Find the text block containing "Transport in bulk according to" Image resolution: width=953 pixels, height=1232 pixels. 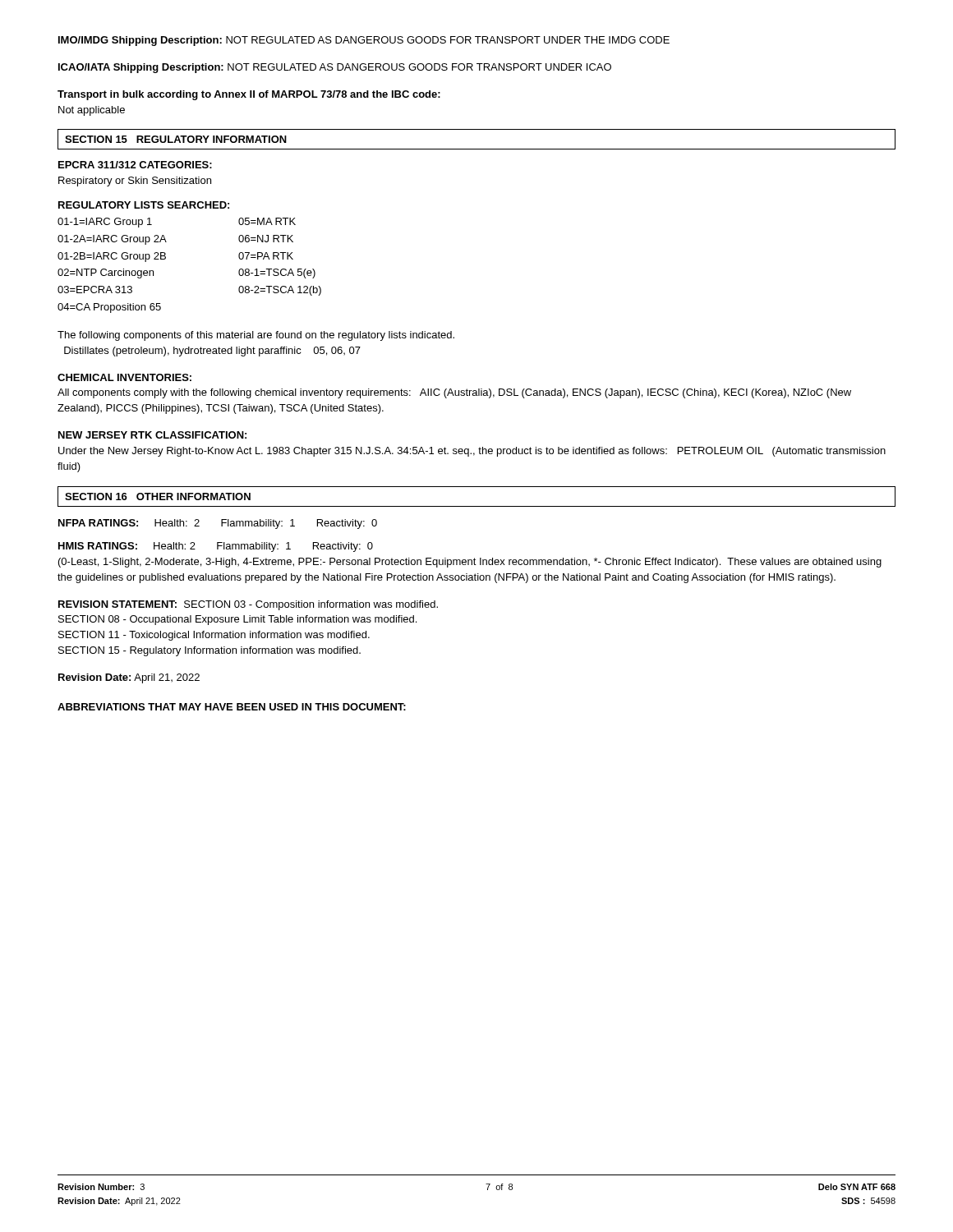click(x=249, y=102)
